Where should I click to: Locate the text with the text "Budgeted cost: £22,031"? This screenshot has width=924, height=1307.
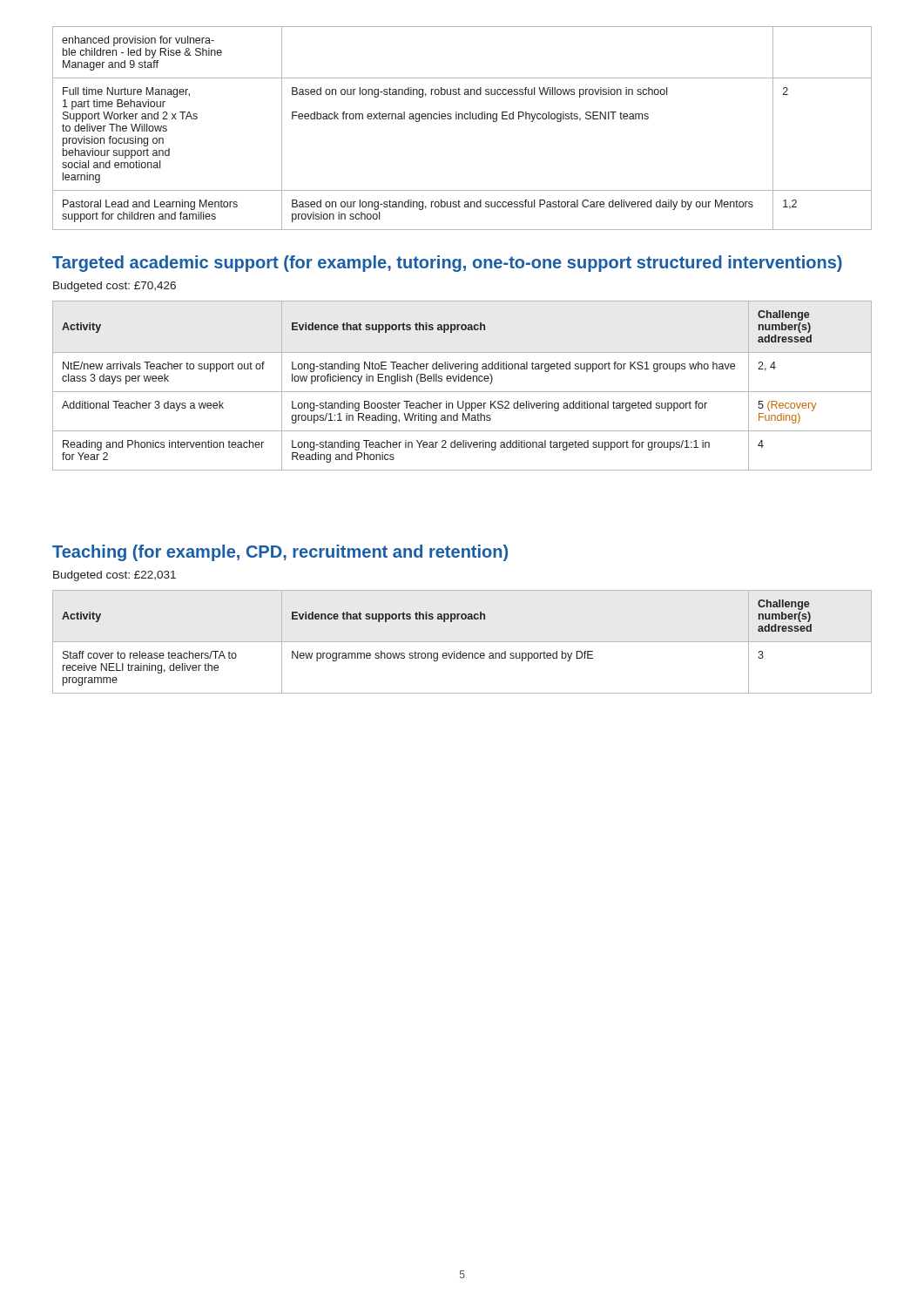click(114, 575)
